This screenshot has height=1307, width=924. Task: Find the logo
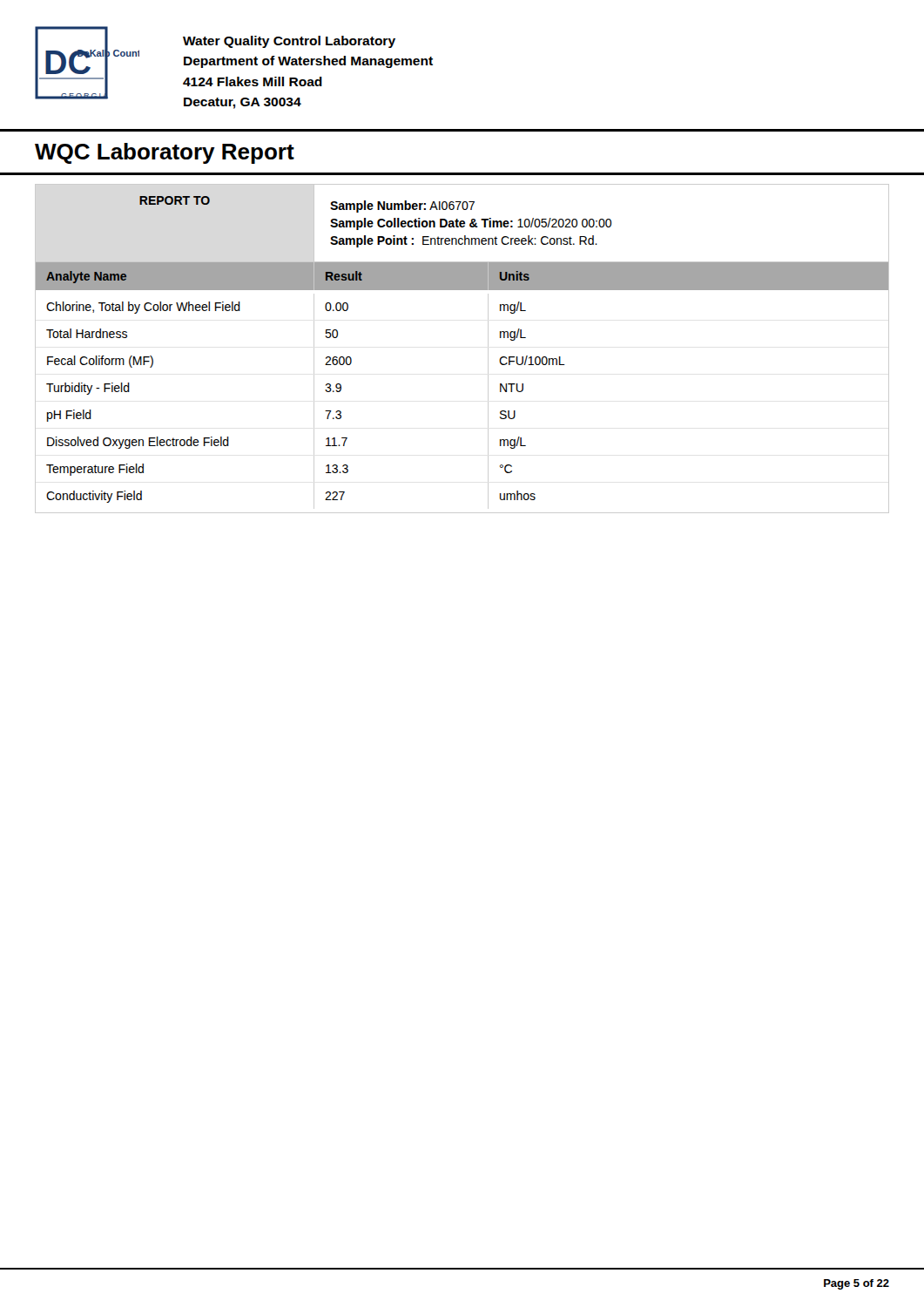(x=96, y=67)
